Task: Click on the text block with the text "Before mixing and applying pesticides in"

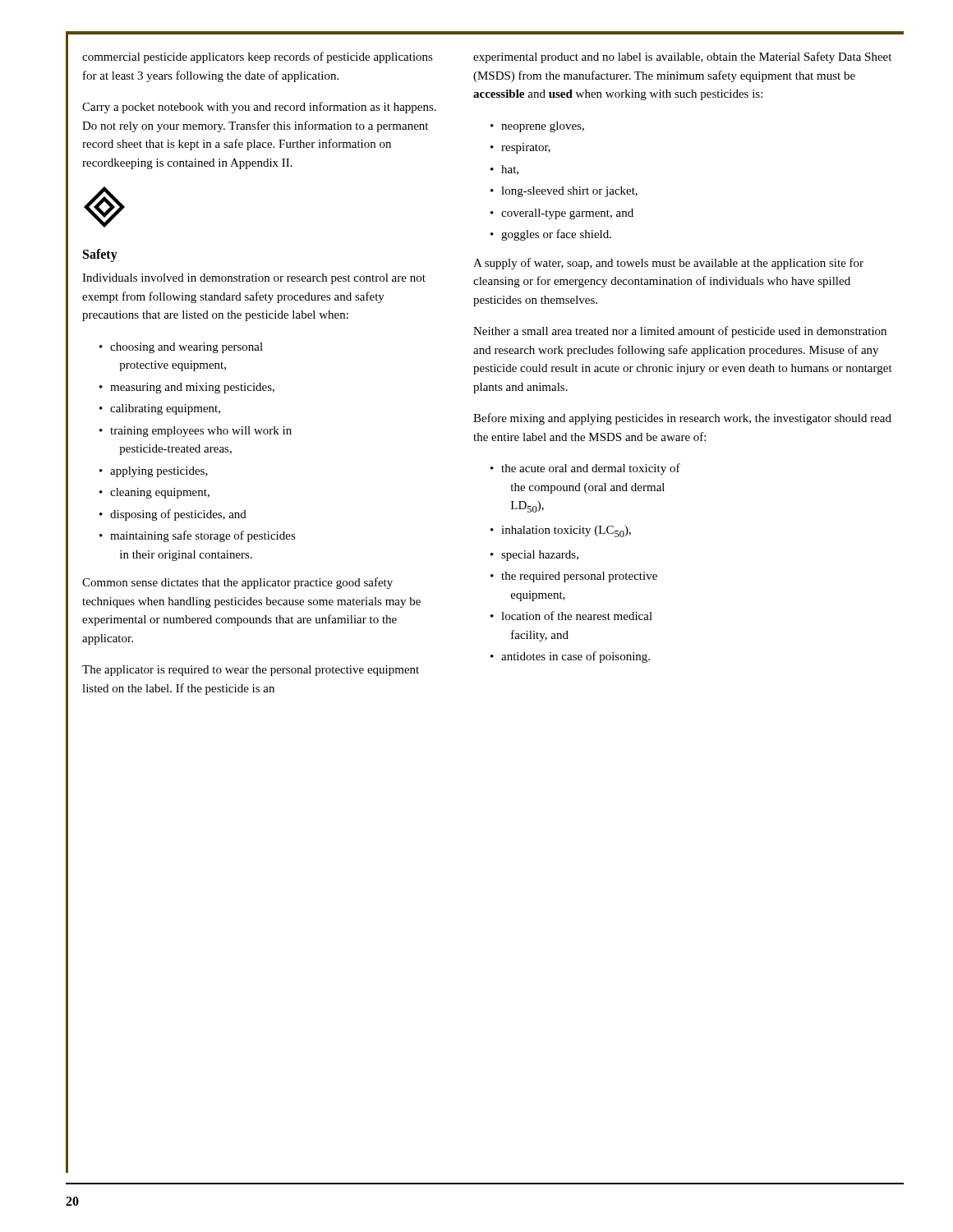Action: click(x=682, y=427)
